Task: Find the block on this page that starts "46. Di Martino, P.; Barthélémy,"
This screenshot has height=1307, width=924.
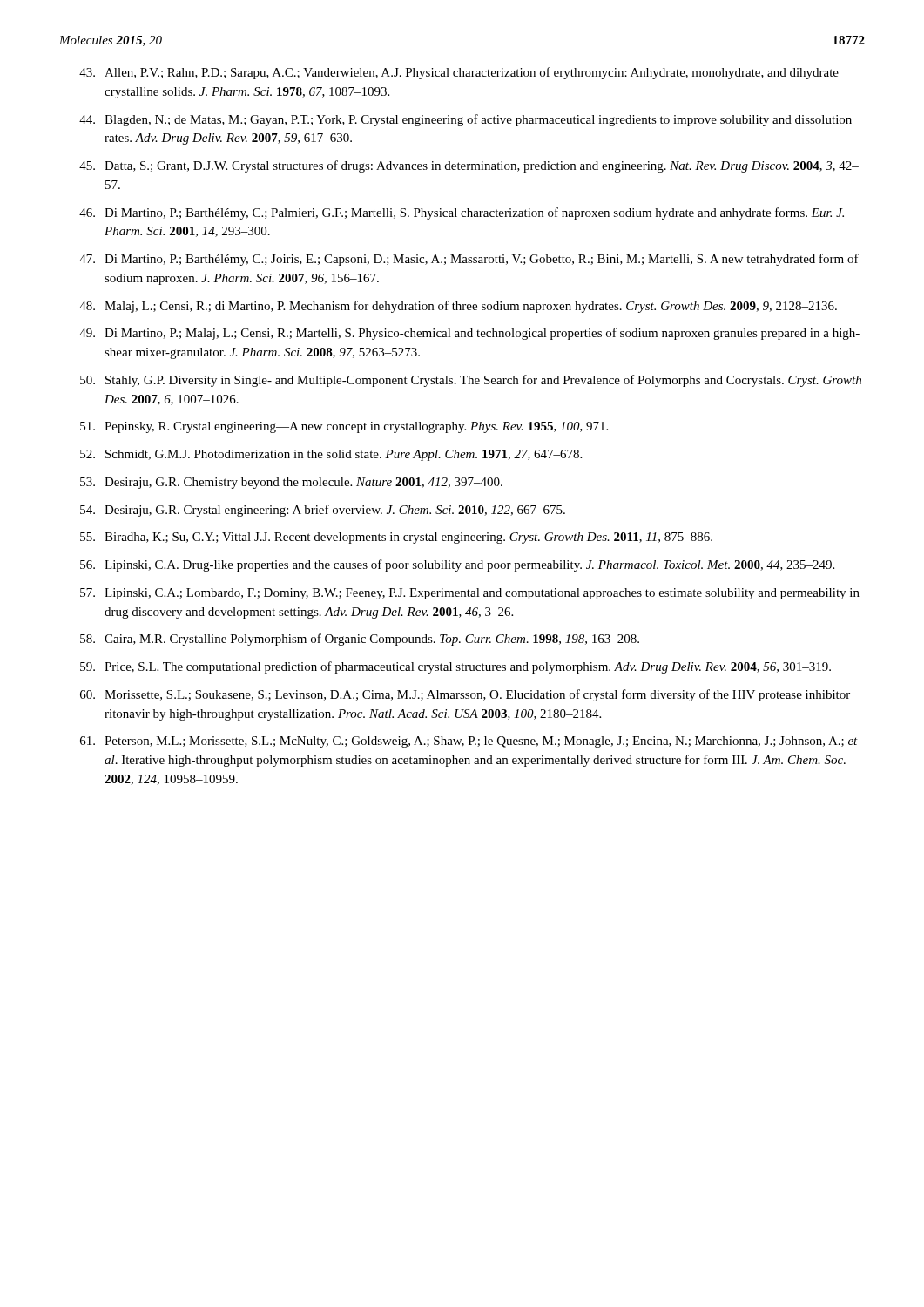Action: (x=462, y=222)
